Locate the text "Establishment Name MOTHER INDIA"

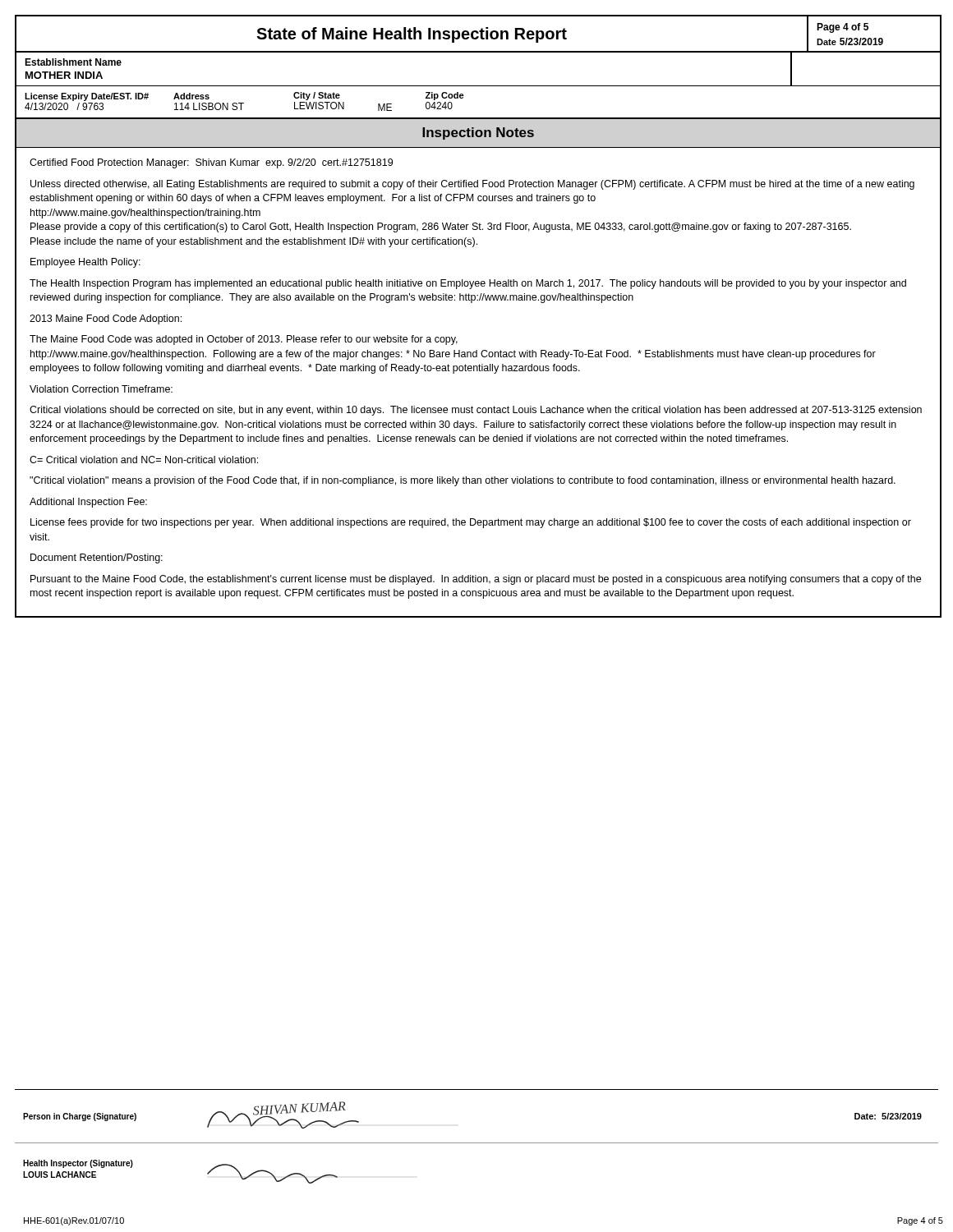[x=73, y=62]
